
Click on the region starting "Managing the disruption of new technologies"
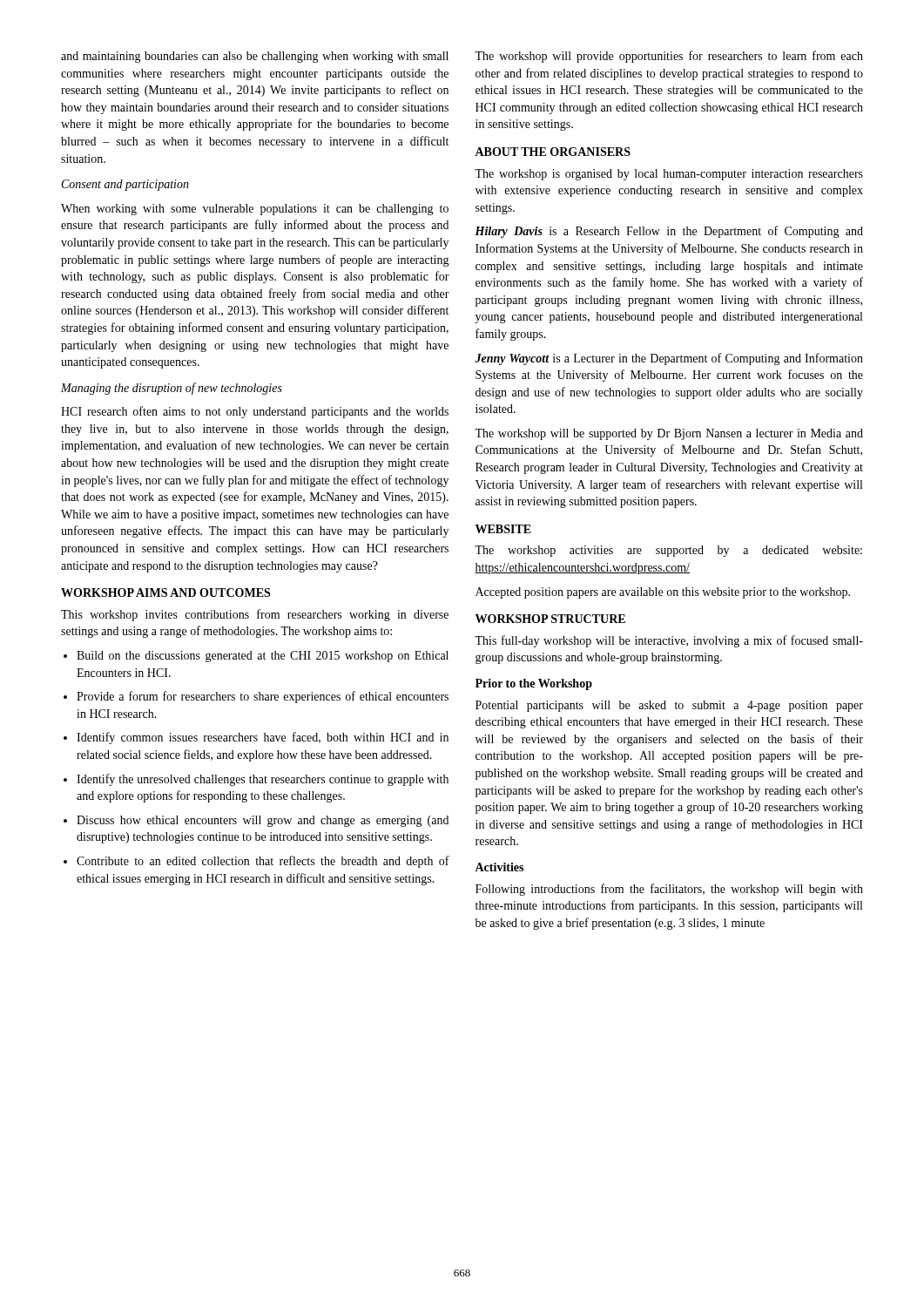(x=255, y=388)
